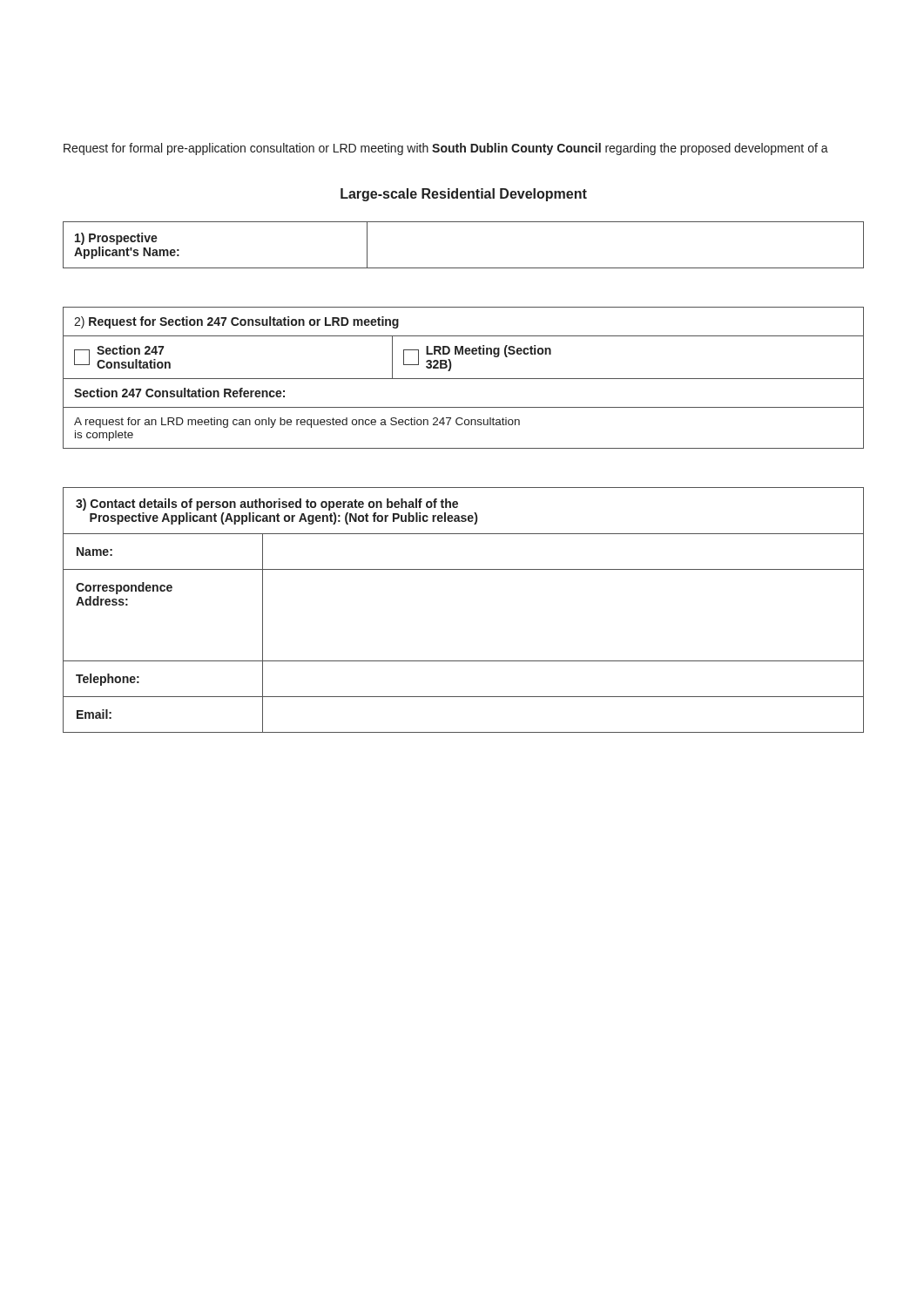Locate the element starting "Large-scale Residential Development"

(x=463, y=194)
